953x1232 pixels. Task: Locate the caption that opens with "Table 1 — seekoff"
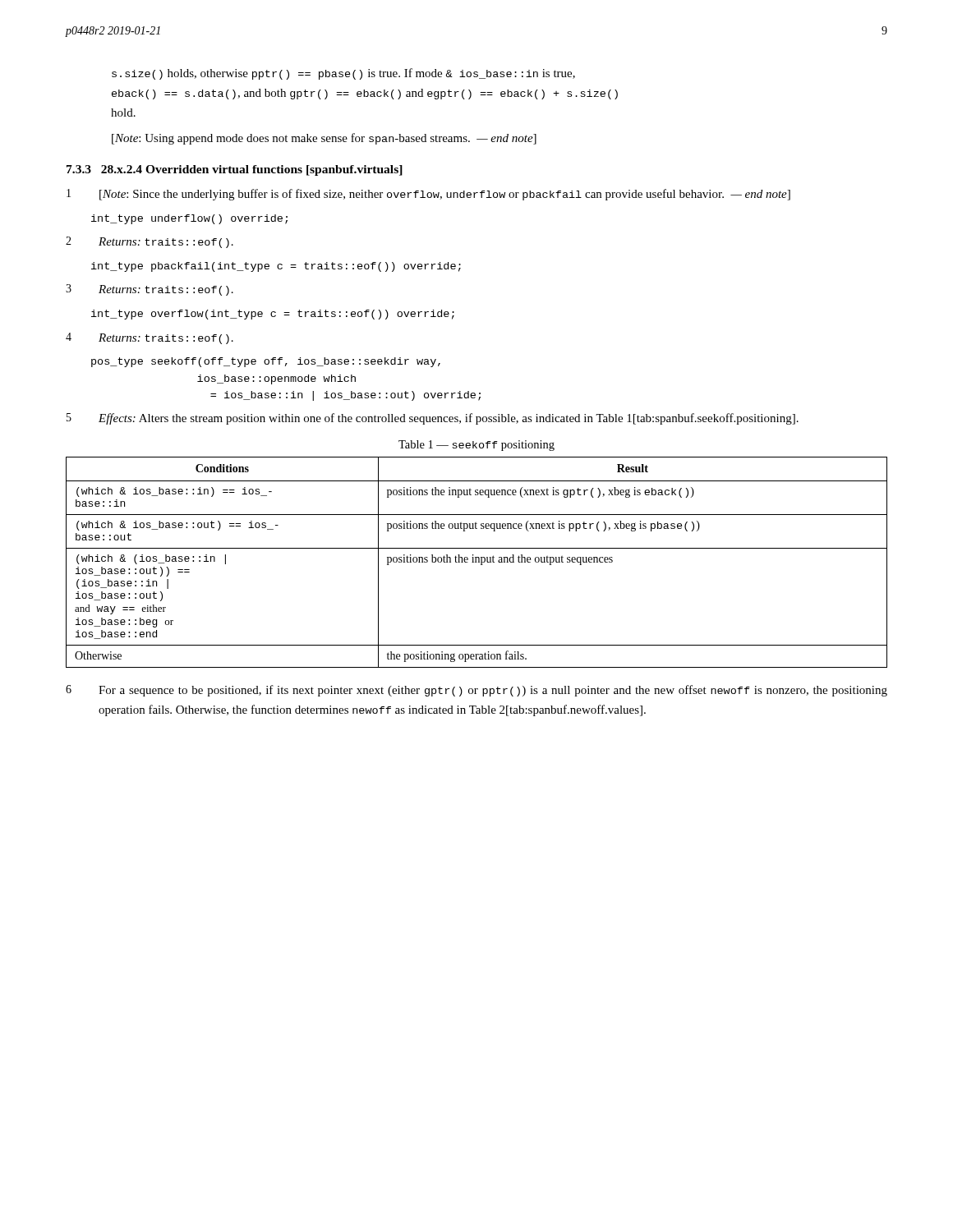[x=476, y=445]
